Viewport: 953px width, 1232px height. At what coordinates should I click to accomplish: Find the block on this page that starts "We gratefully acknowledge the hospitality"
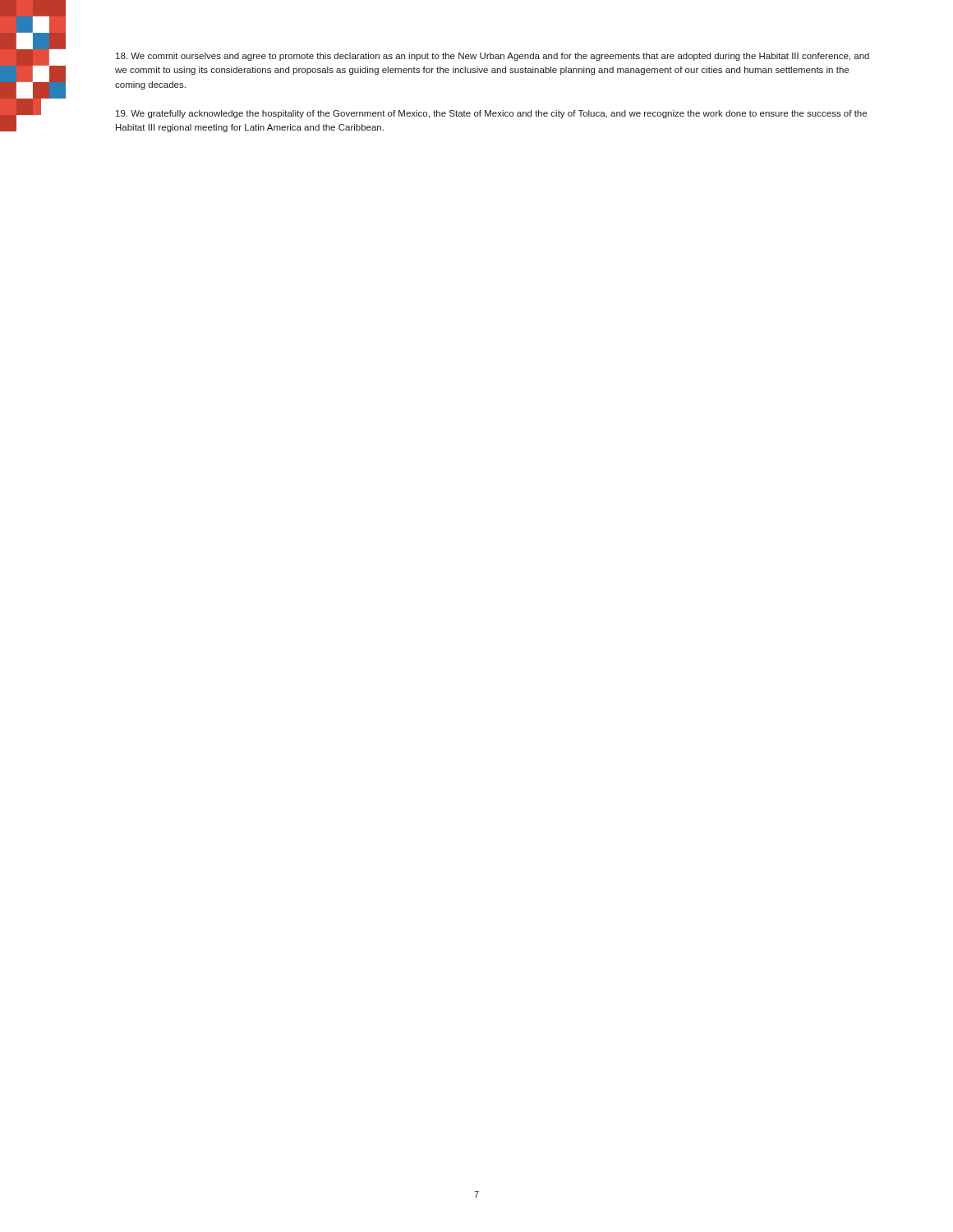tap(491, 120)
